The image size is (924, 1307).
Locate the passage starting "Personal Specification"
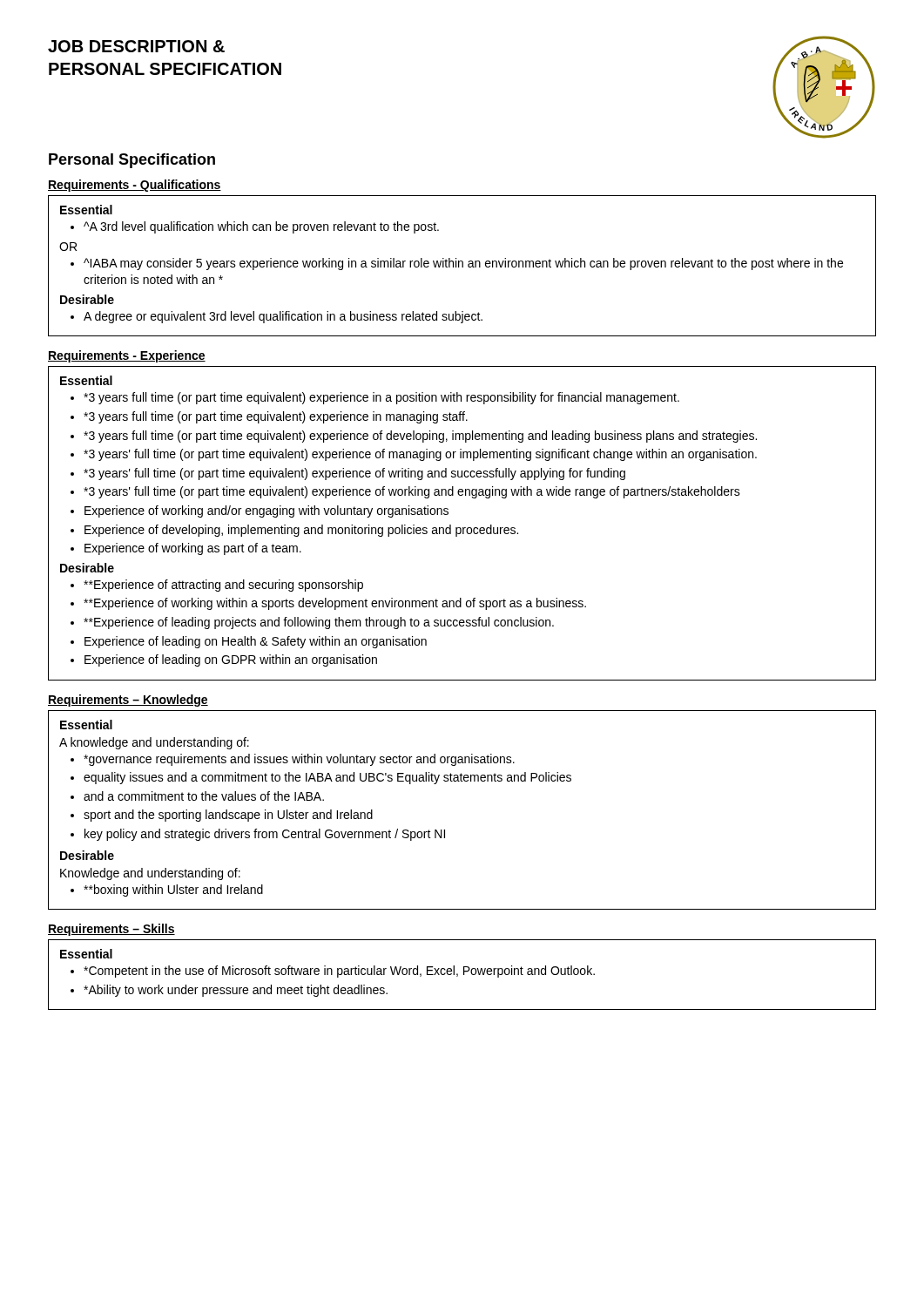[x=132, y=159]
